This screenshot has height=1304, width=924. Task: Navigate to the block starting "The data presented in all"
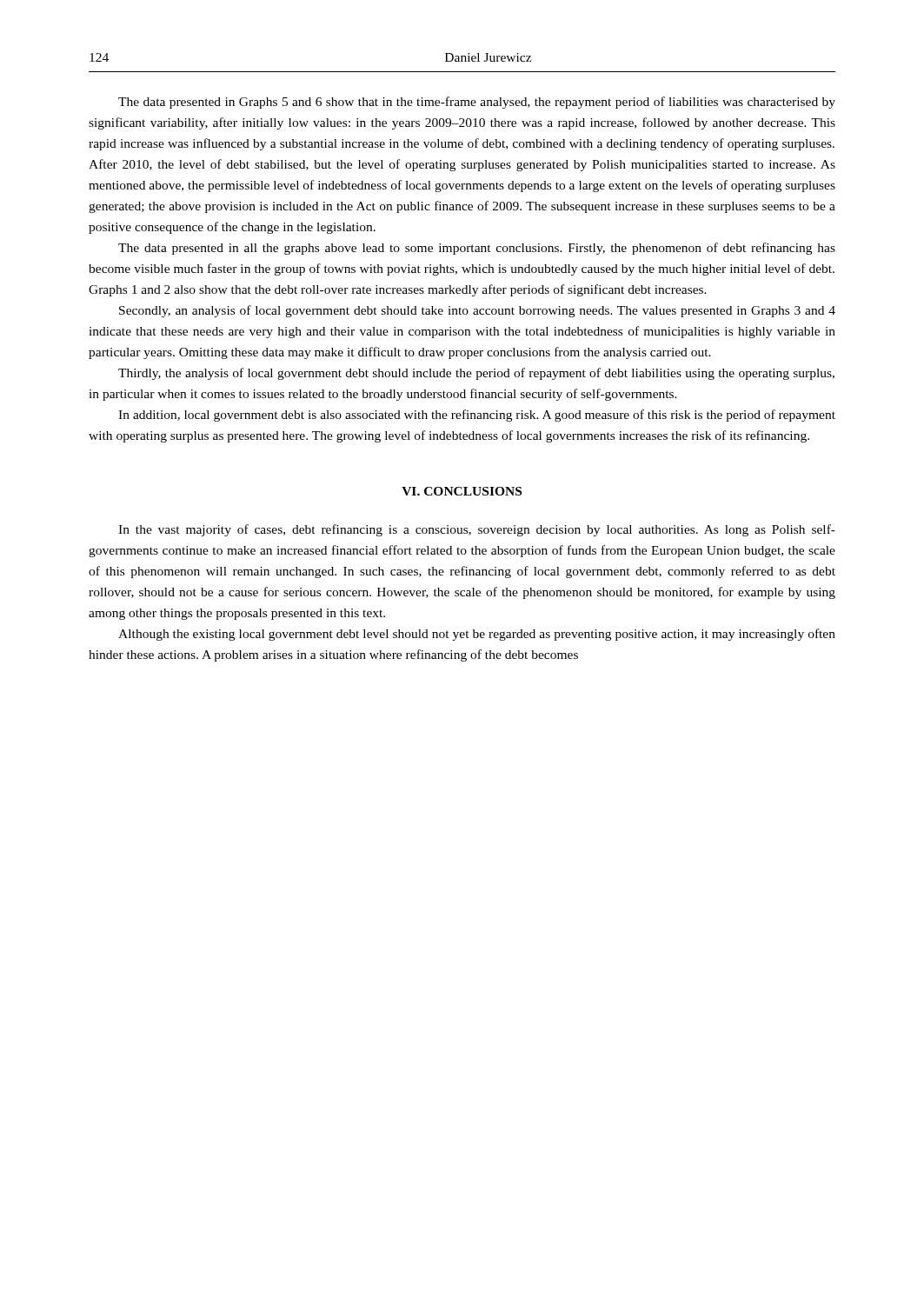pos(462,269)
